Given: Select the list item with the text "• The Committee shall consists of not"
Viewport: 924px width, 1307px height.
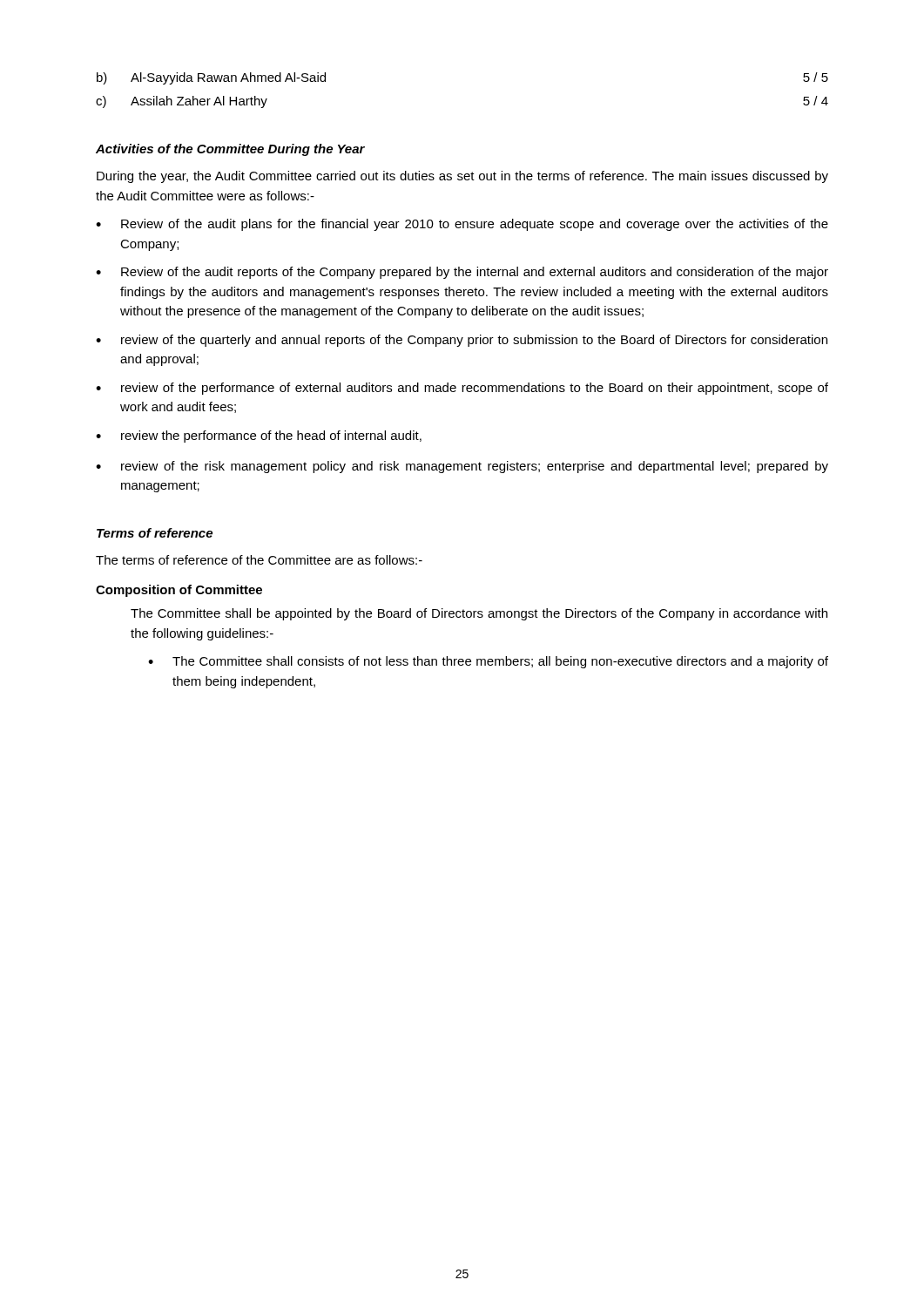Looking at the screenshot, I should [488, 672].
